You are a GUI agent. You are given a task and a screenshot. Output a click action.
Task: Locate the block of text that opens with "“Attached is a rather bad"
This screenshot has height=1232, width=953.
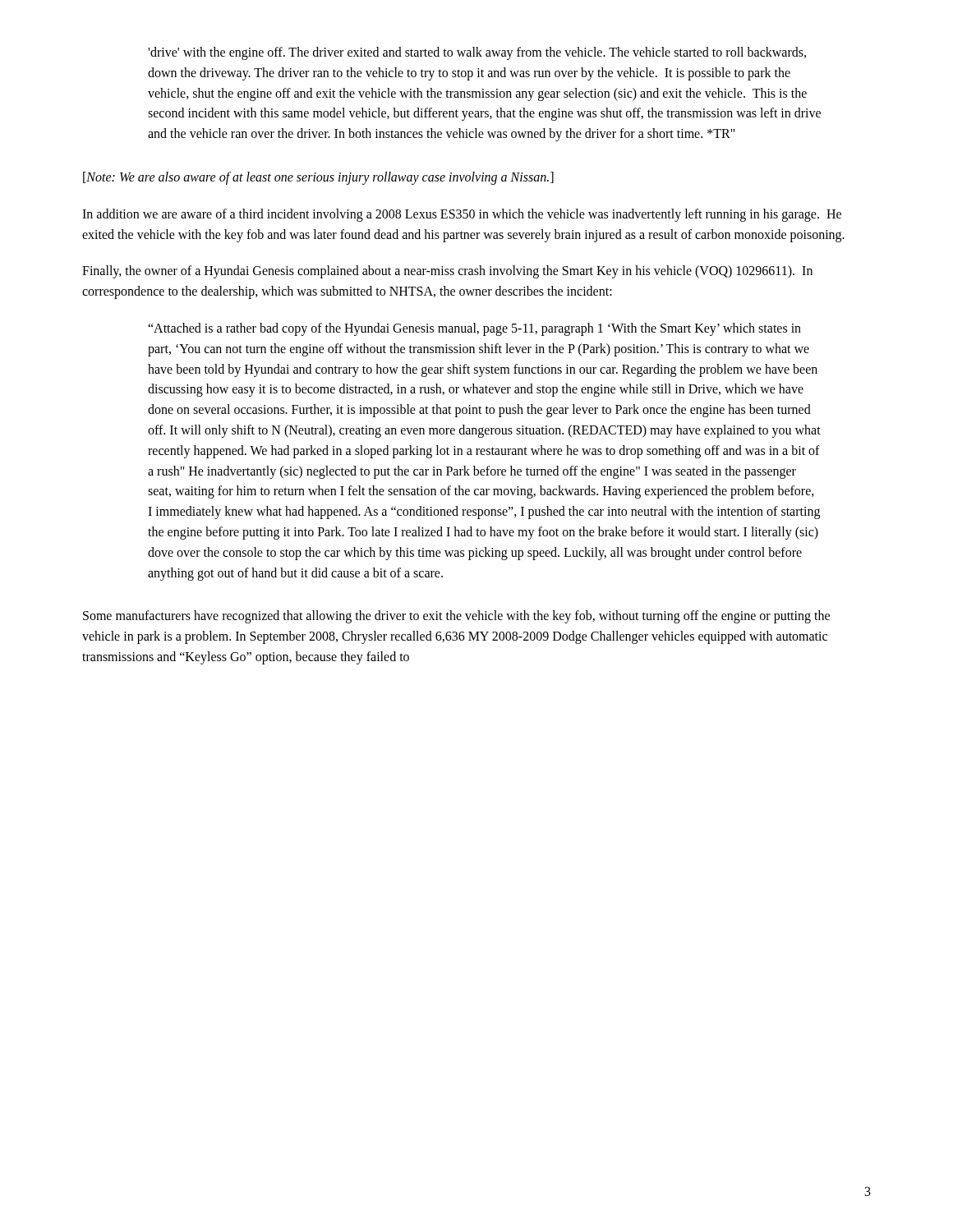(484, 450)
